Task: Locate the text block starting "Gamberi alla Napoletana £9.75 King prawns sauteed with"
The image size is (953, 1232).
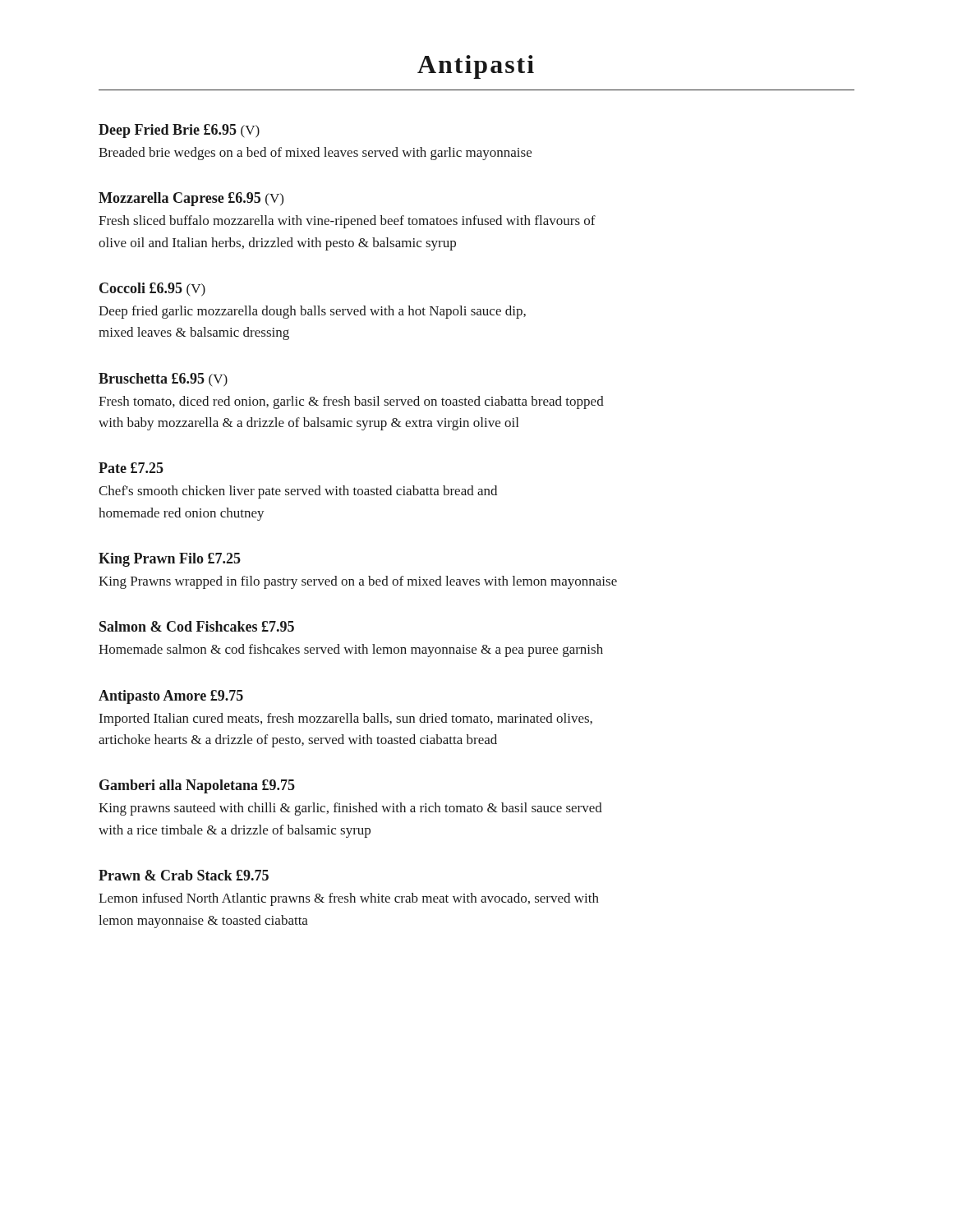Action: coord(476,809)
